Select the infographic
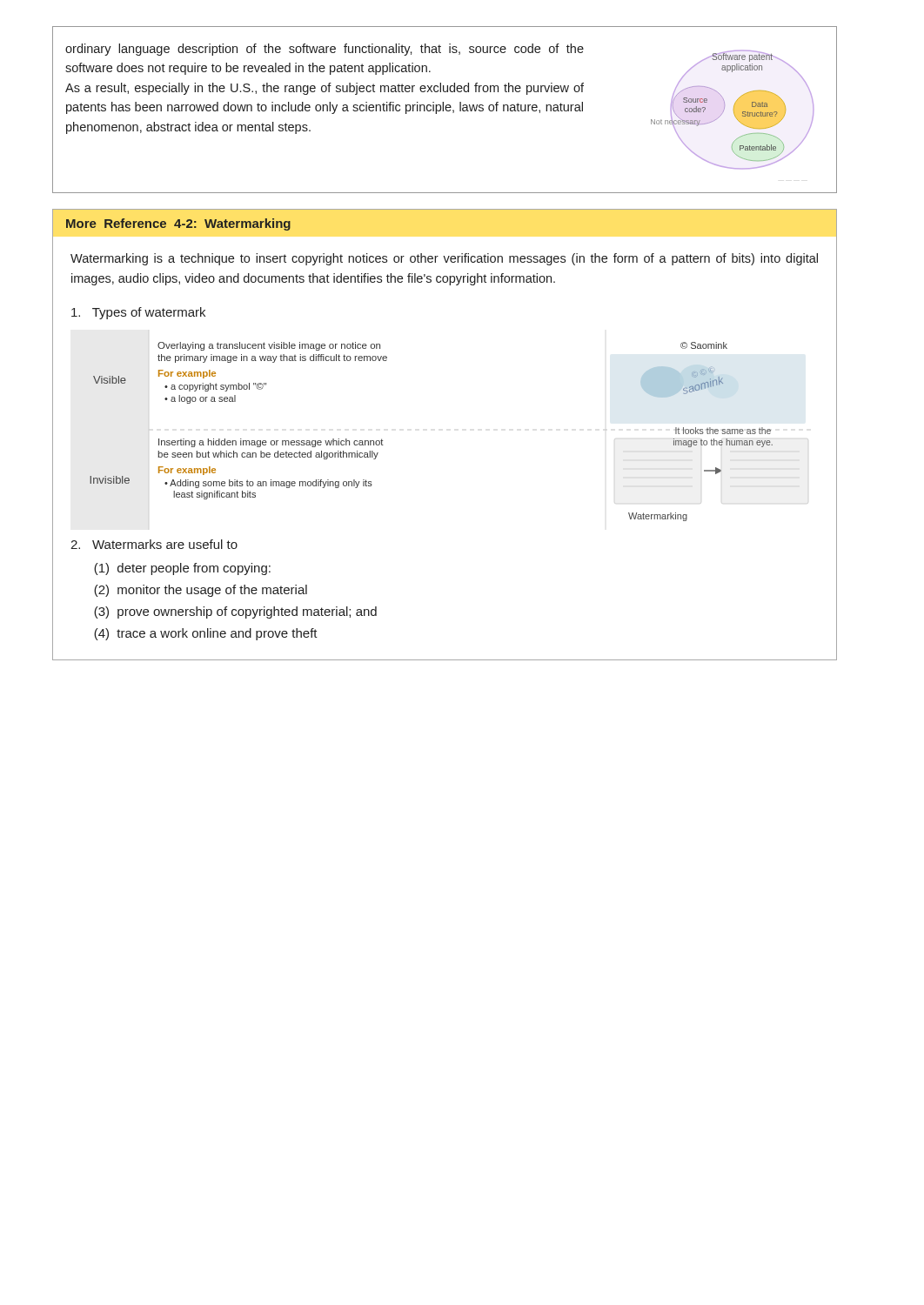Image resolution: width=924 pixels, height=1305 pixels. (x=445, y=430)
